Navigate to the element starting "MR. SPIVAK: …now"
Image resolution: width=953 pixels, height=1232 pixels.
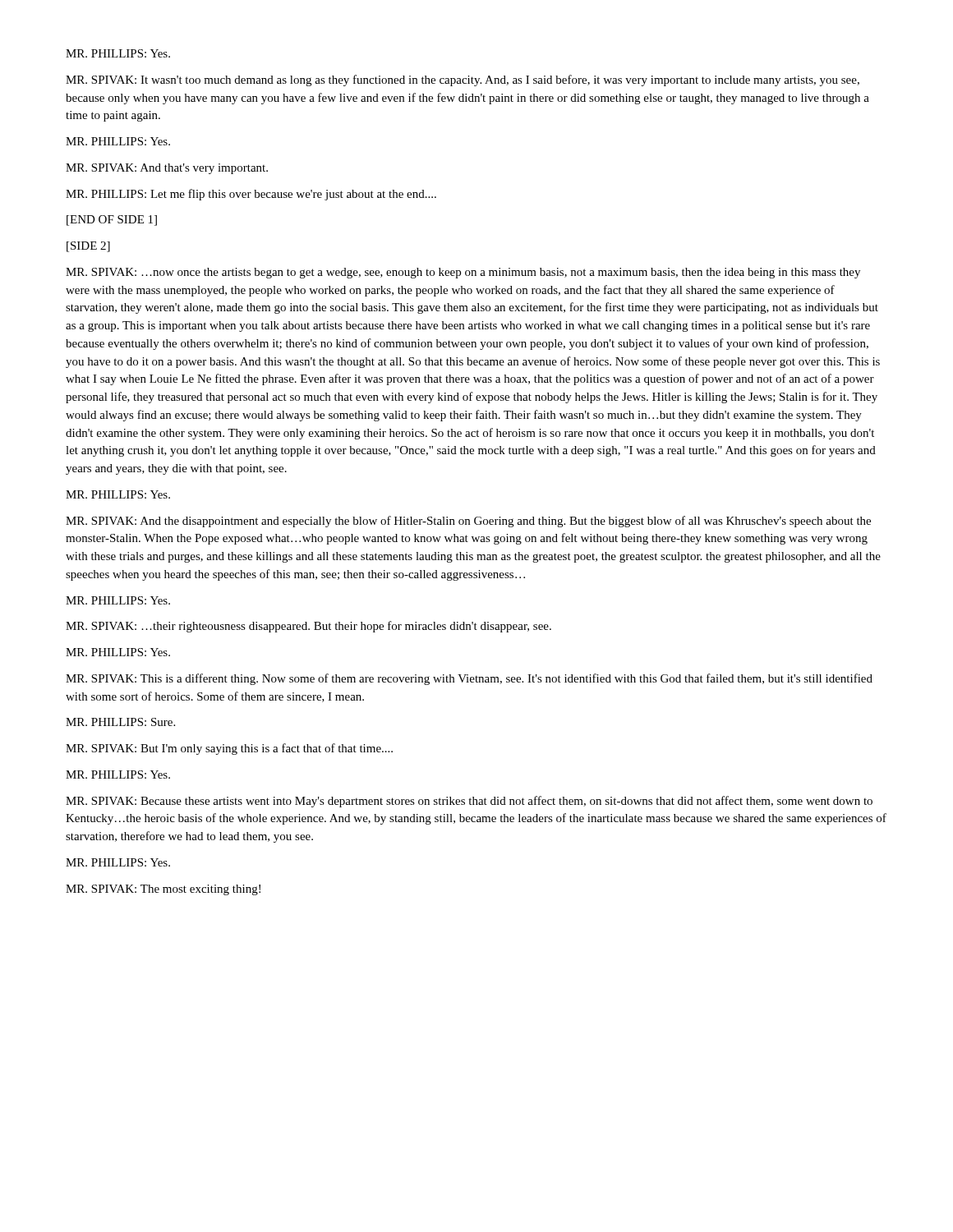pos(473,370)
